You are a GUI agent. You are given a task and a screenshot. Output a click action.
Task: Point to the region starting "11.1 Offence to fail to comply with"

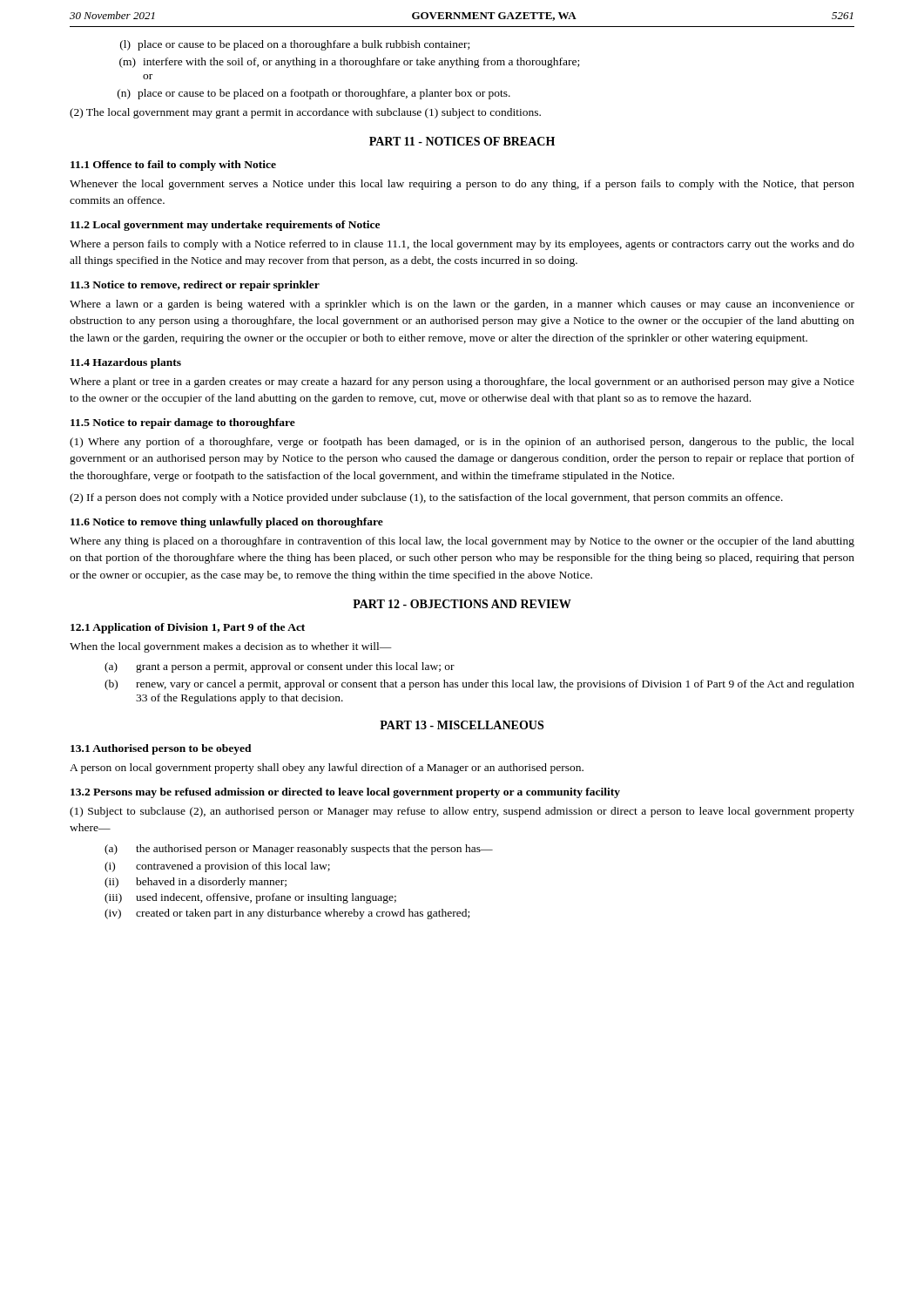click(173, 166)
